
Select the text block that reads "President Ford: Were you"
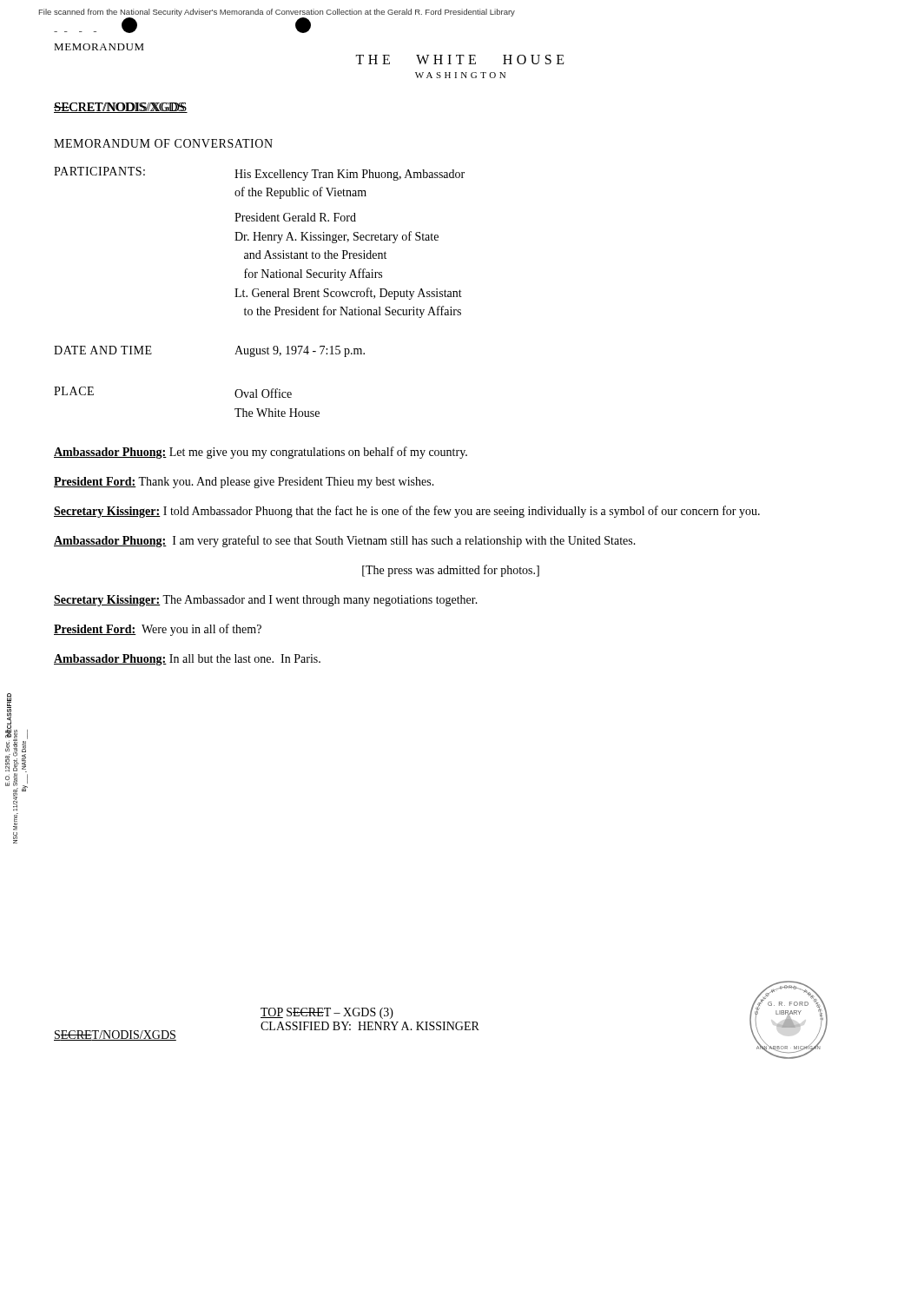[x=158, y=629]
